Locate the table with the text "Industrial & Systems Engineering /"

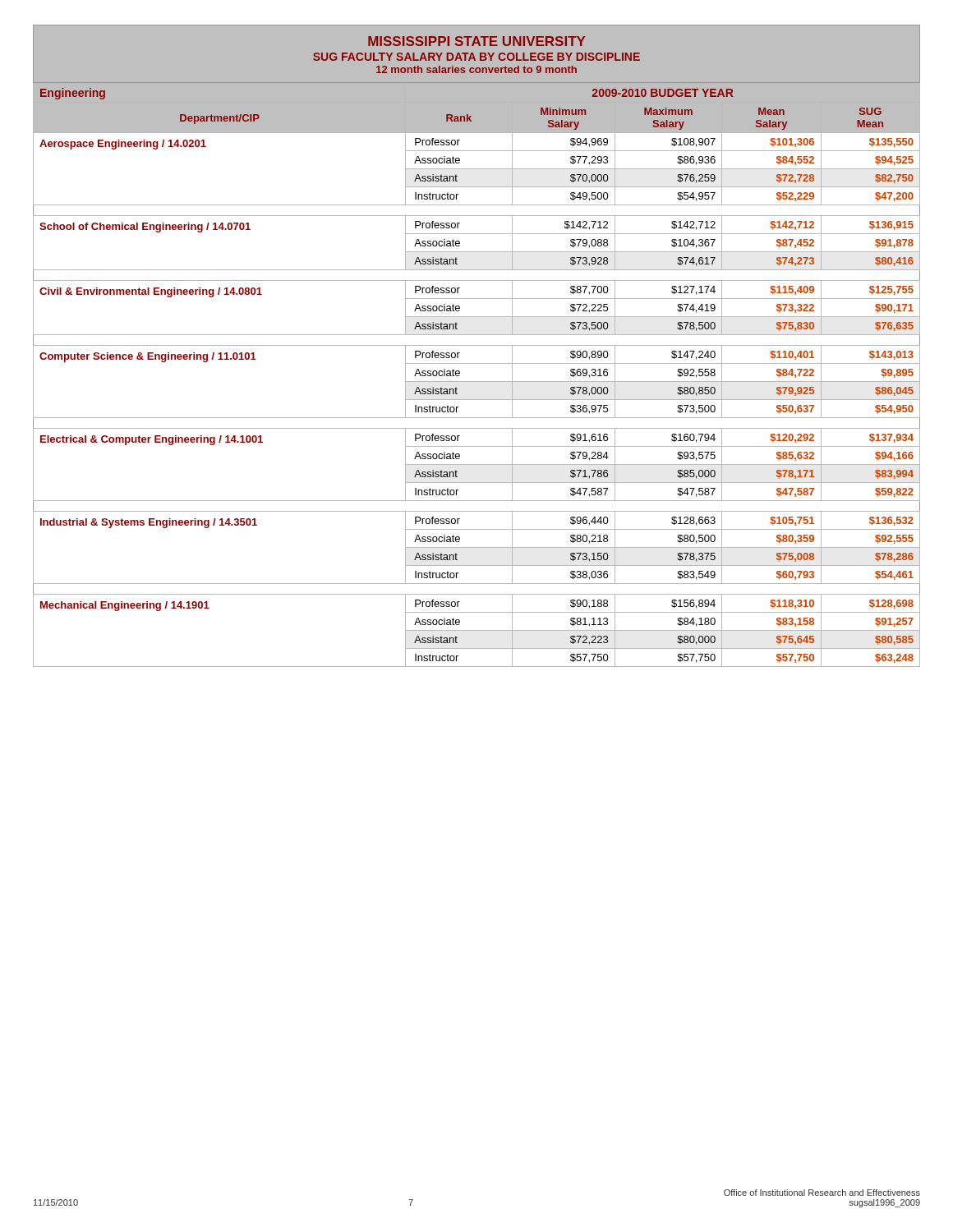pos(476,375)
